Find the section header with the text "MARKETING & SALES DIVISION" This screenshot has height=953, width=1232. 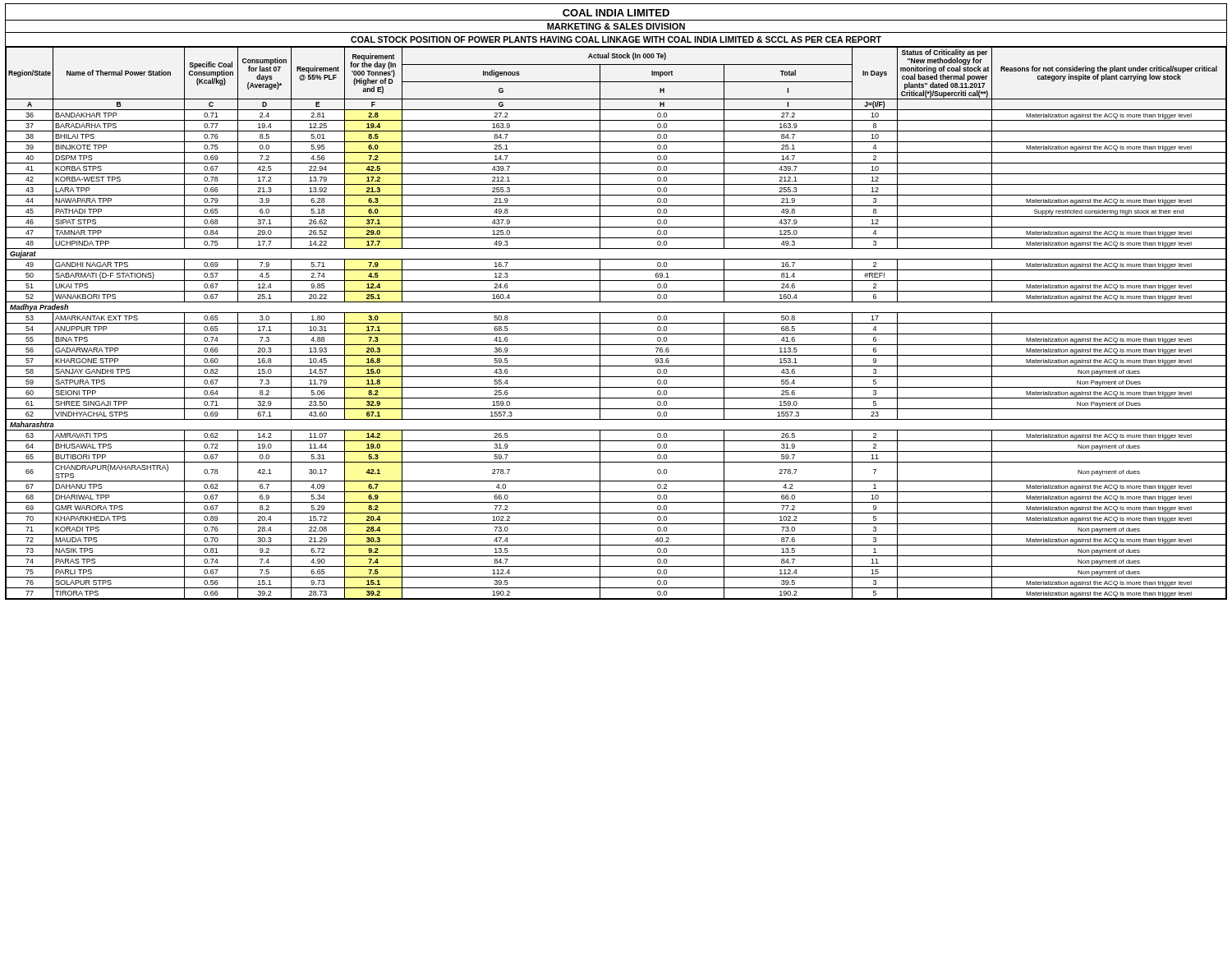pyautogui.click(x=616, y=26)
